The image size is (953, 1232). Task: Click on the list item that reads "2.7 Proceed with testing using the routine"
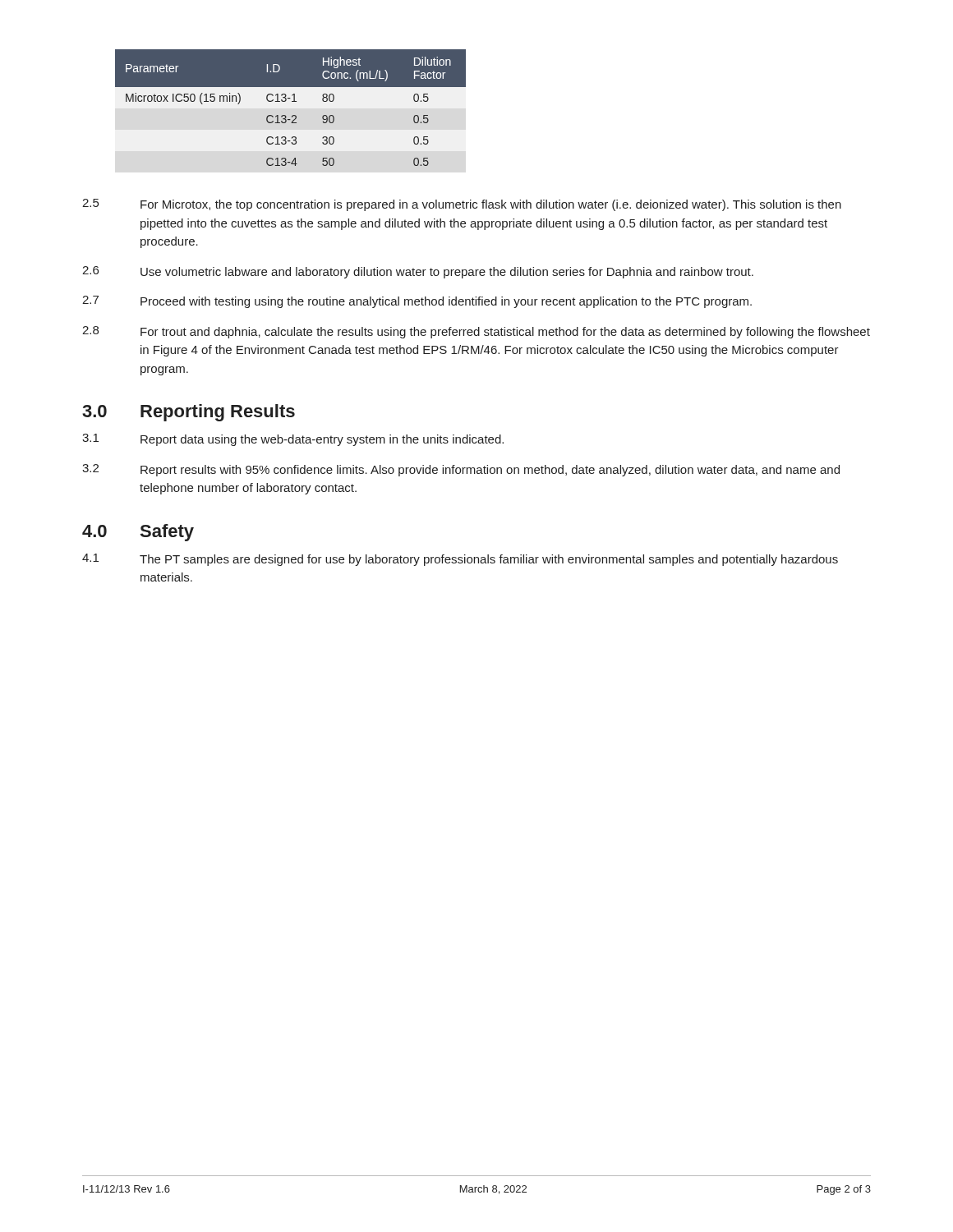(417, 302)
